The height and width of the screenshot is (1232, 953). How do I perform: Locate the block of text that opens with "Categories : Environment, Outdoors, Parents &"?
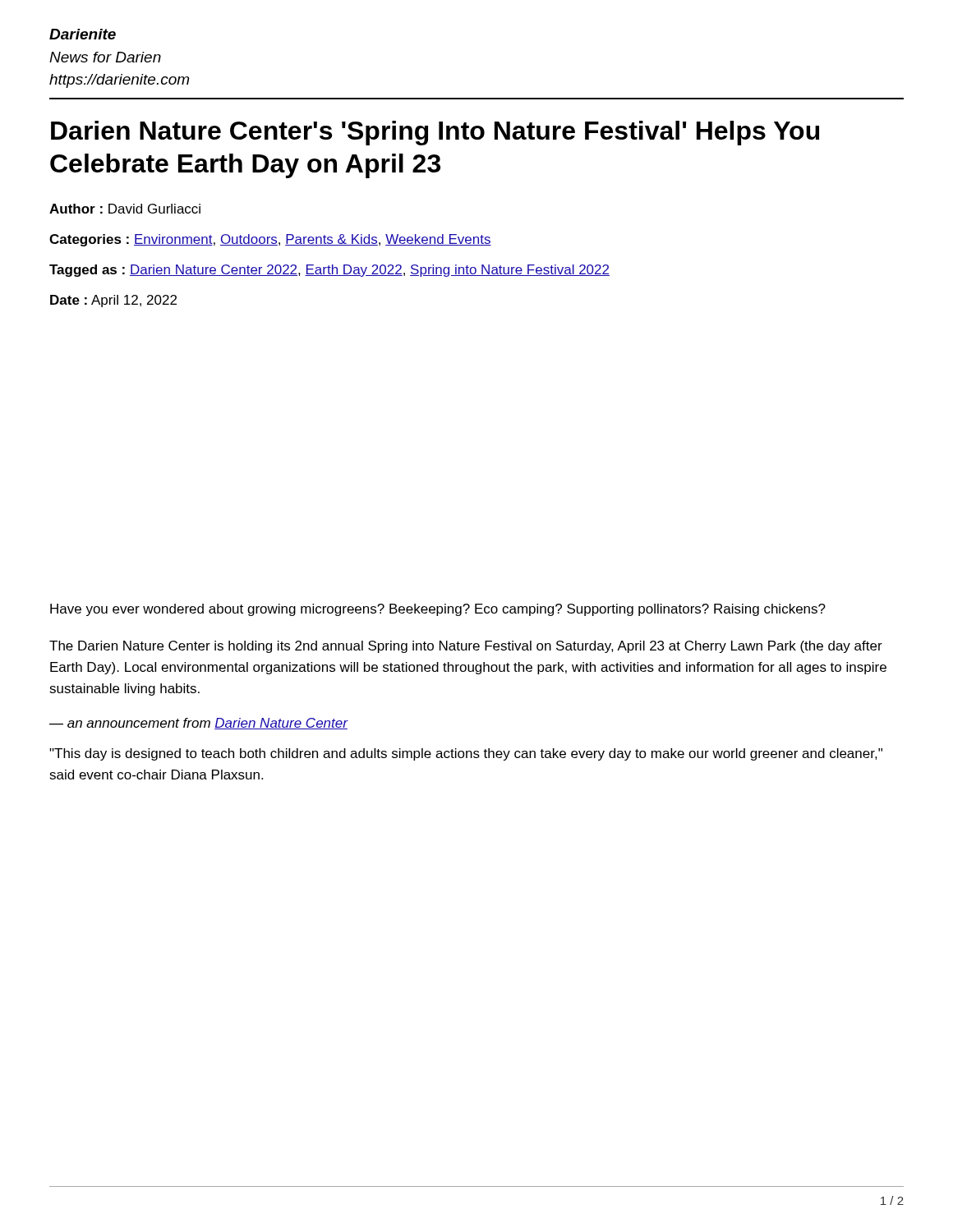click(x=270, y=239)
